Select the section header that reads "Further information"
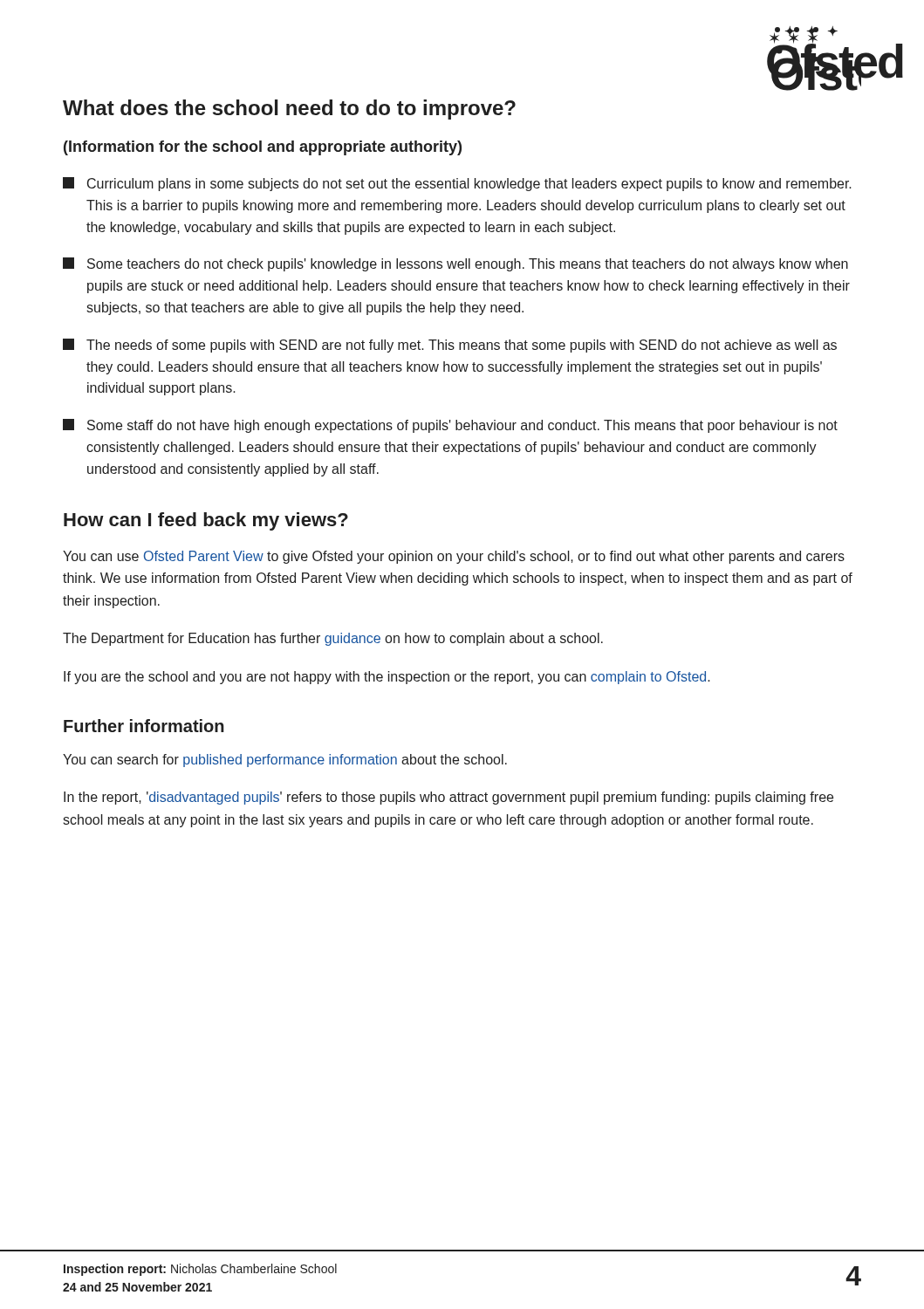Screen dimensions: 1309x924 point(144,726)
